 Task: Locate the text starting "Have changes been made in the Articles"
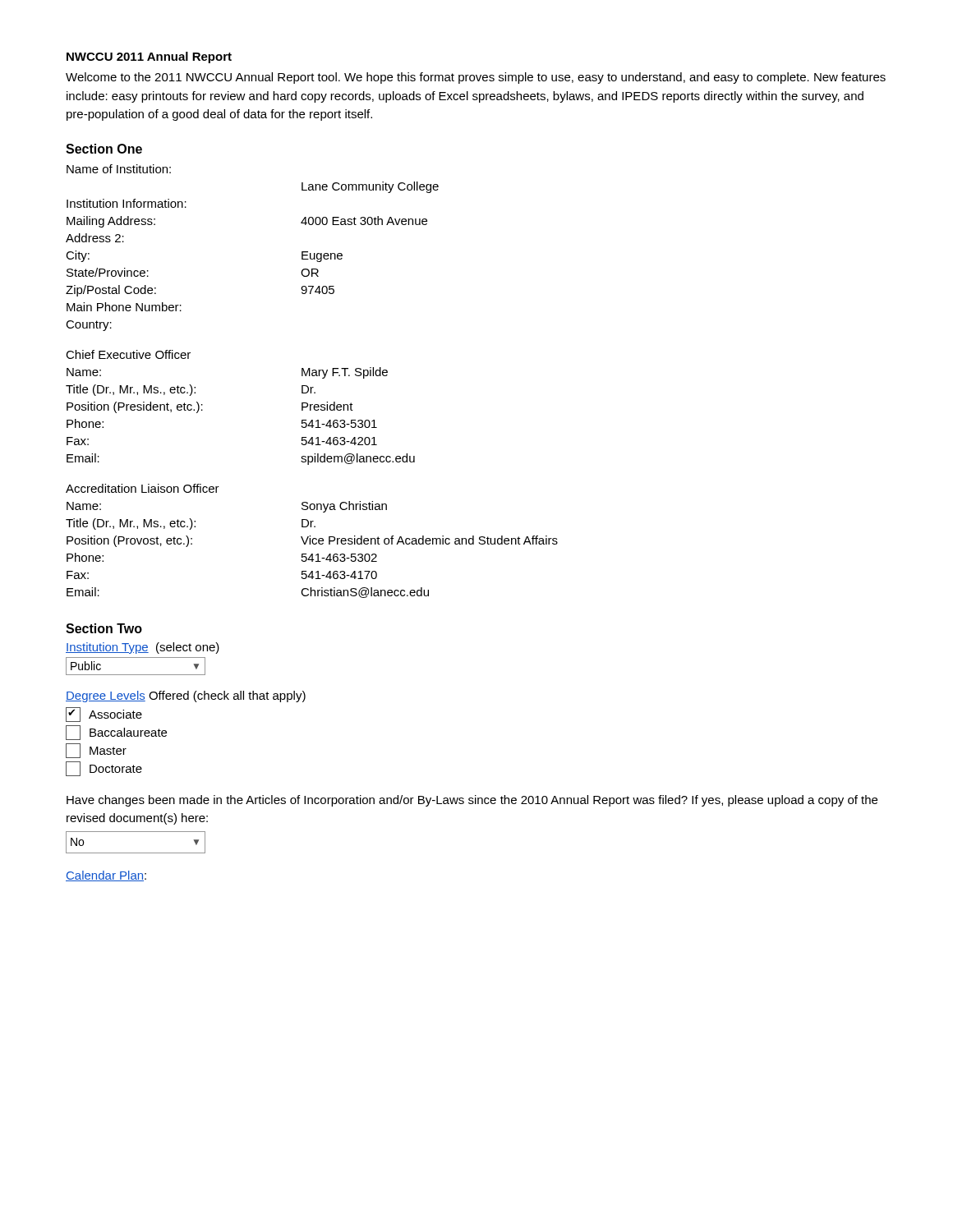pyautogui.click(x=472, y=801)
